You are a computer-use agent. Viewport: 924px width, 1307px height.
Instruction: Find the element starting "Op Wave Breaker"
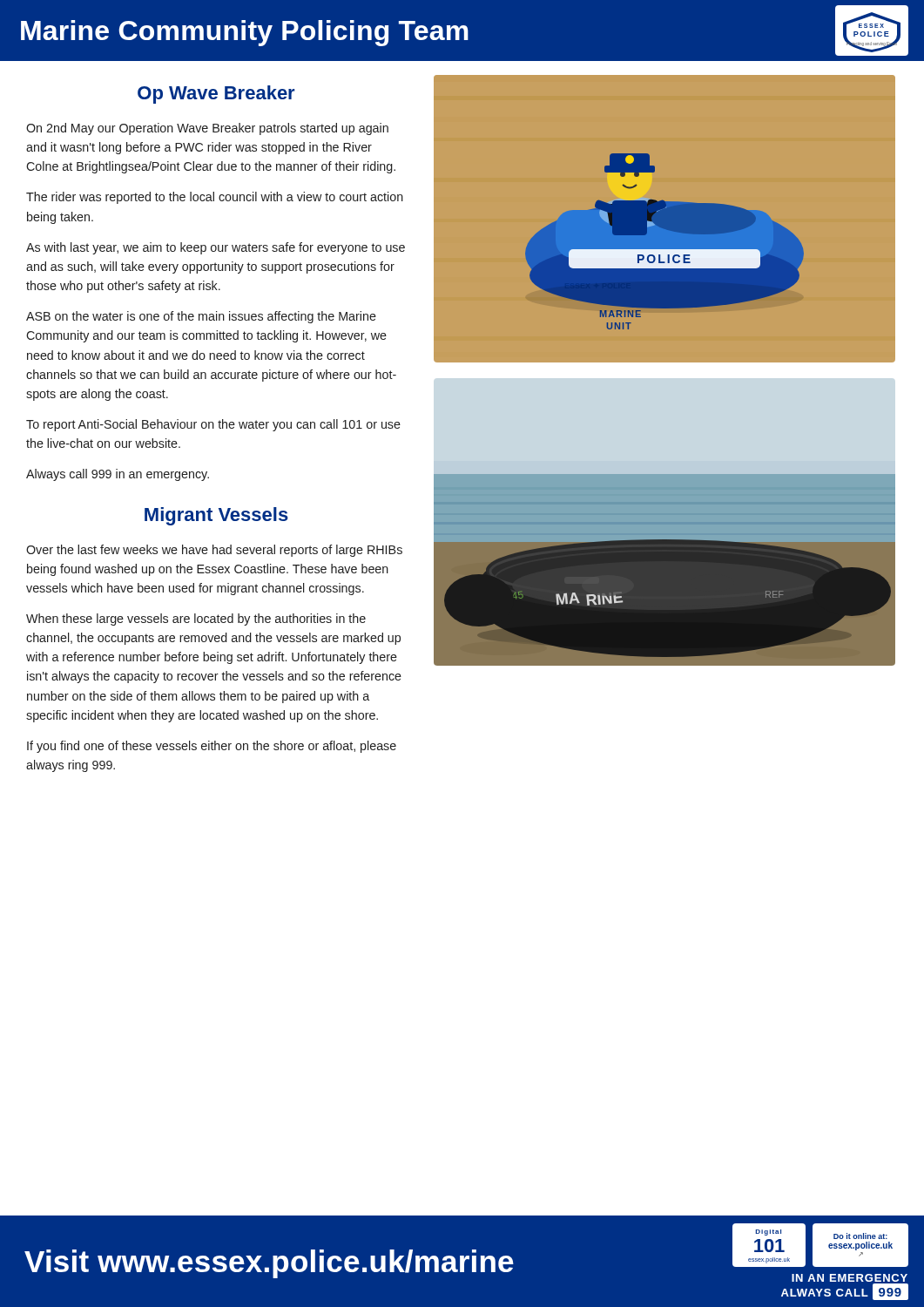click(216, 93)
